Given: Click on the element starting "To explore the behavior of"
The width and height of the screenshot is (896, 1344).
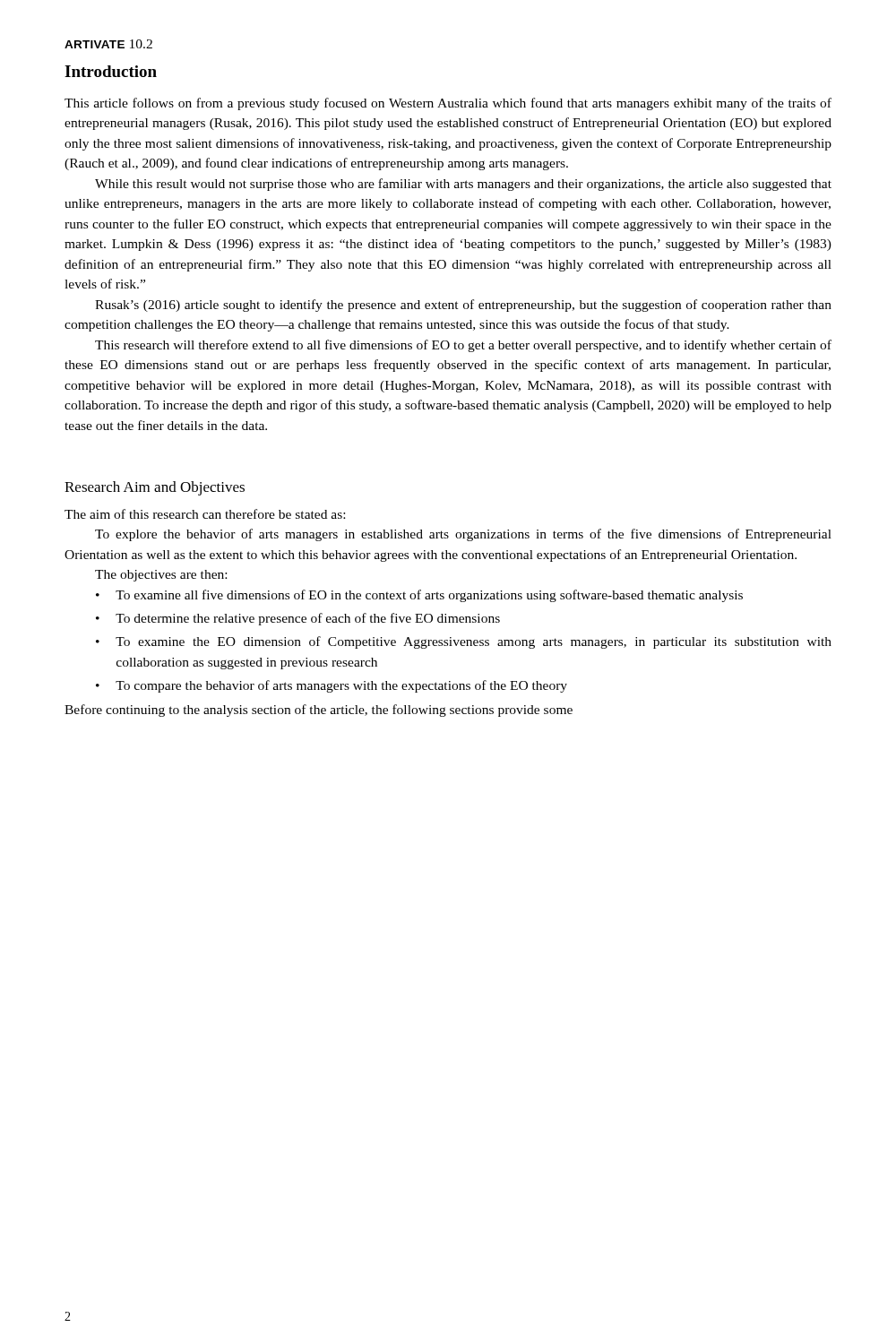Looking at the screenshot, I should coord(448,544).
